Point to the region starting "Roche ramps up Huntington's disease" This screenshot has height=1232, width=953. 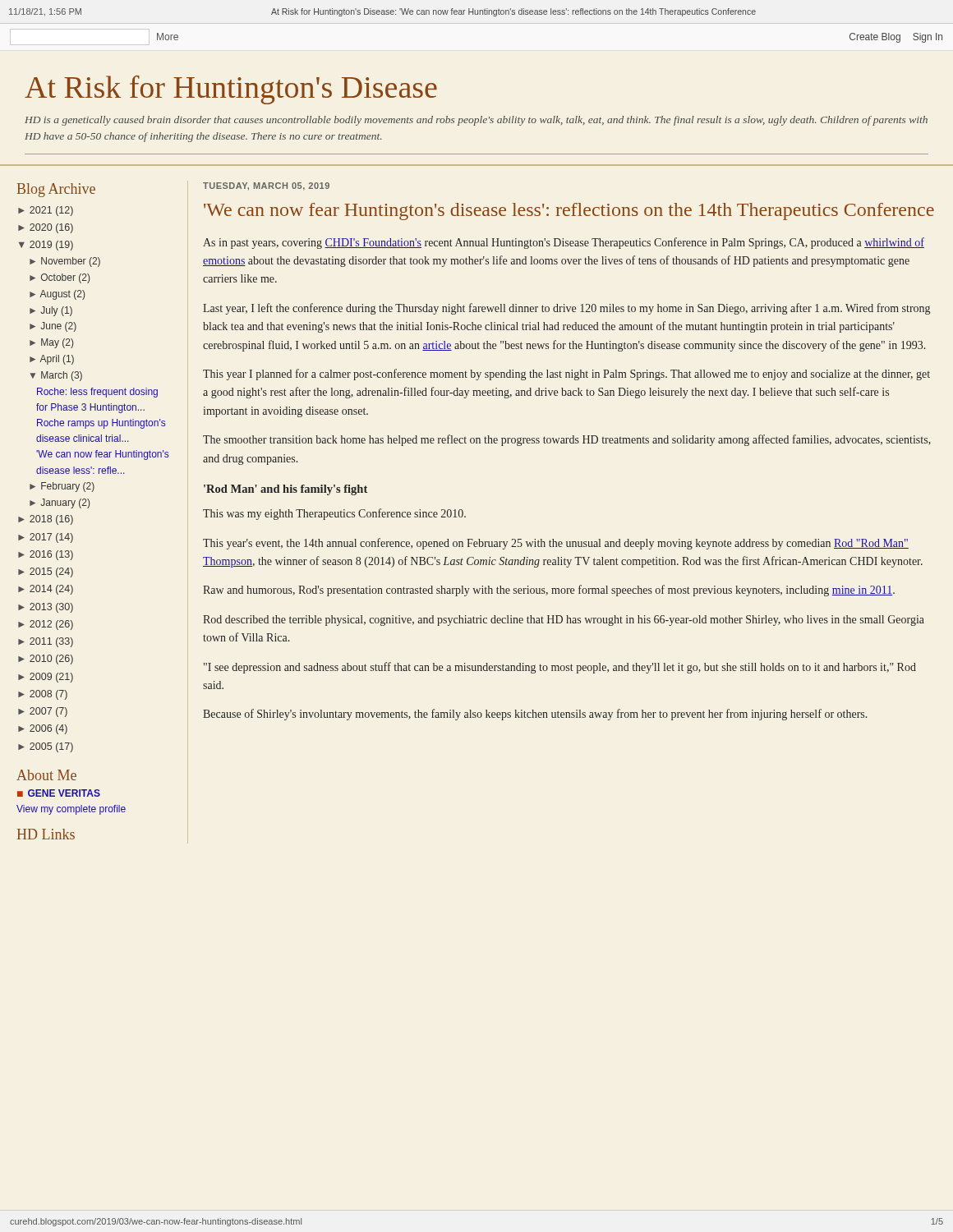(101, 431)
